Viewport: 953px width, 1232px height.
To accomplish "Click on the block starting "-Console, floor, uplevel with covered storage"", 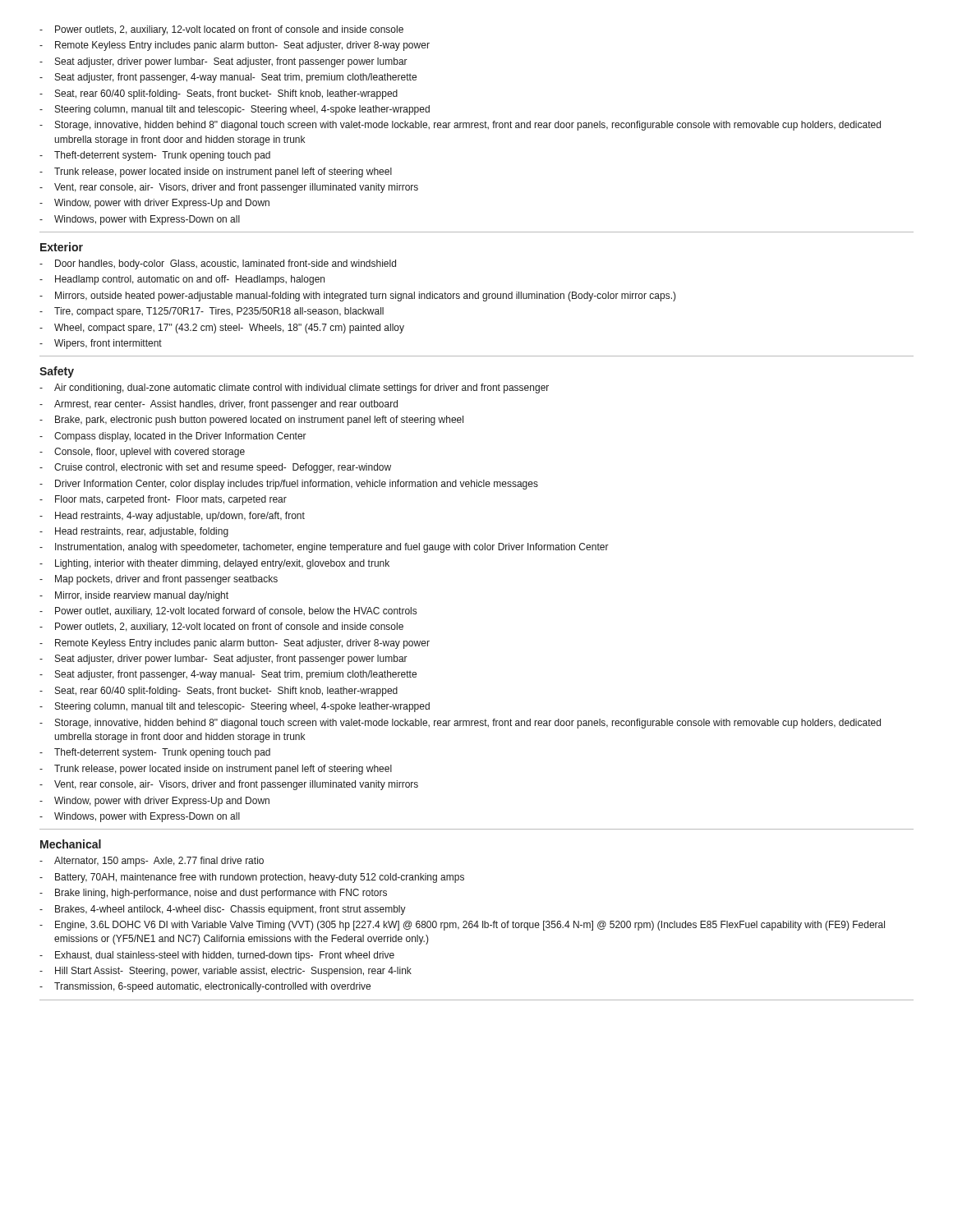I will [x=142, y=453].
